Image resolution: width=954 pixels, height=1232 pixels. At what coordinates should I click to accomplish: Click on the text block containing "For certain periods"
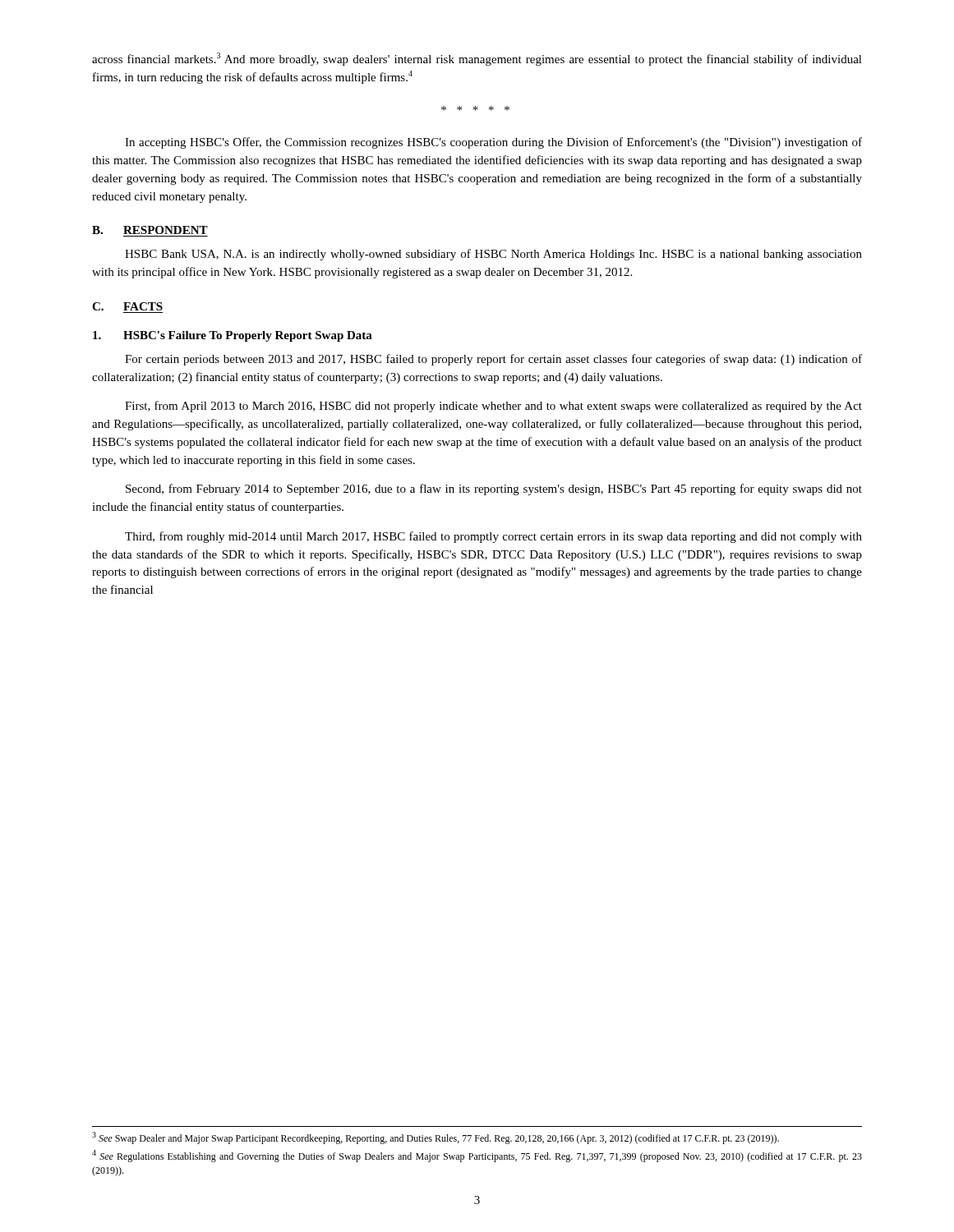477,368
